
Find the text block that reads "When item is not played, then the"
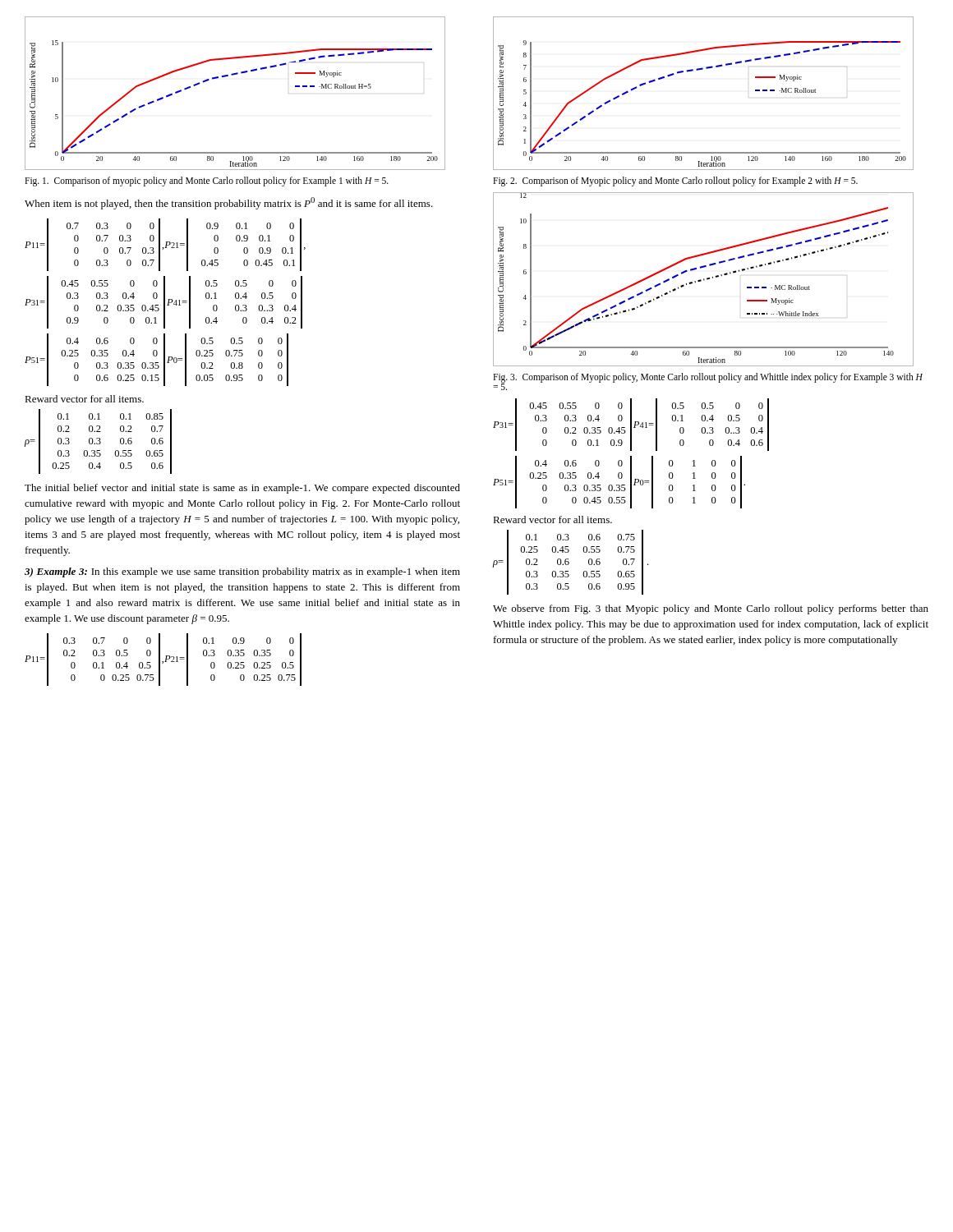coord(229,202)
